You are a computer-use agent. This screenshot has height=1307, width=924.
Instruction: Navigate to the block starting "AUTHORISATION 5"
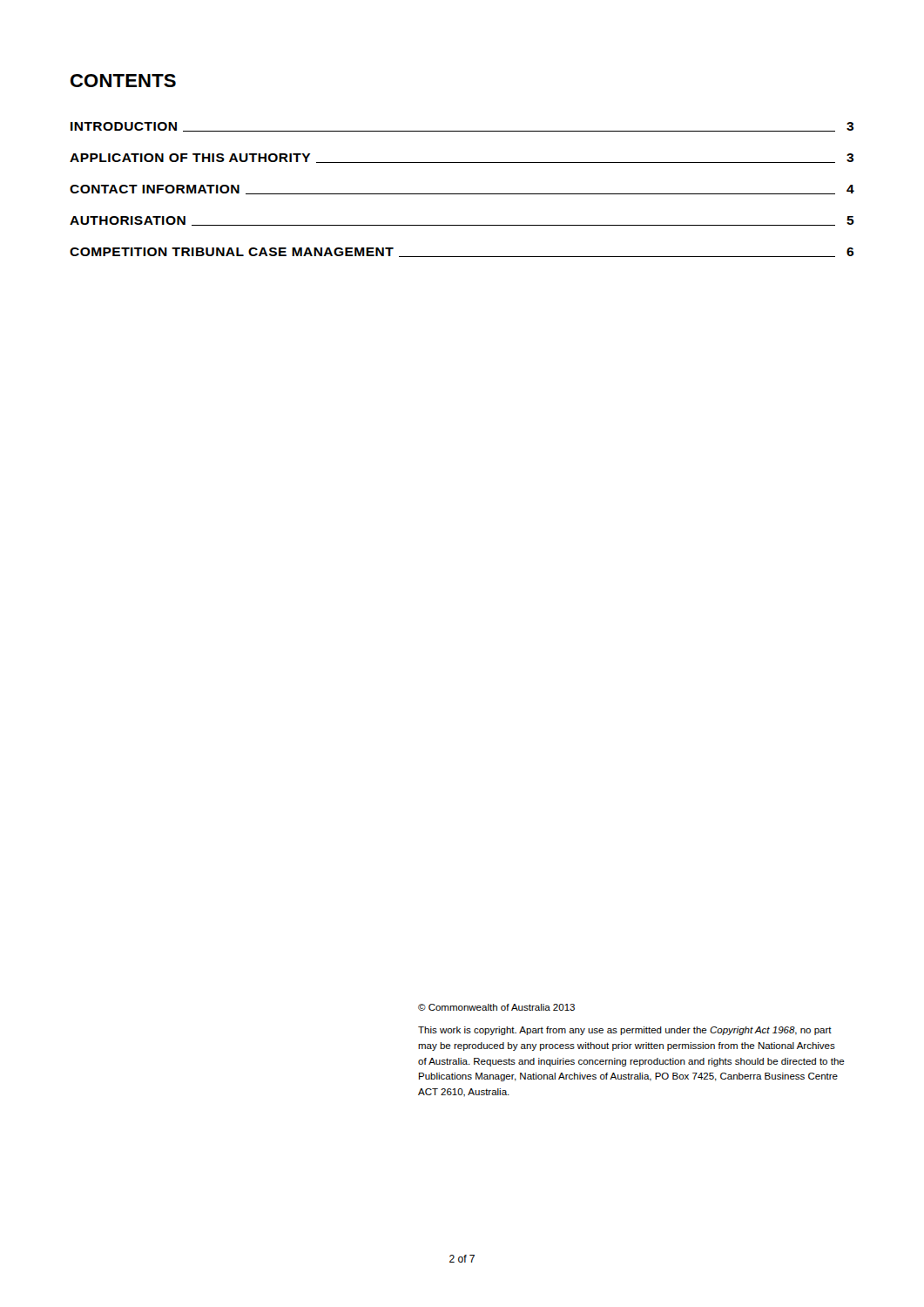click(x=462, y=220)
